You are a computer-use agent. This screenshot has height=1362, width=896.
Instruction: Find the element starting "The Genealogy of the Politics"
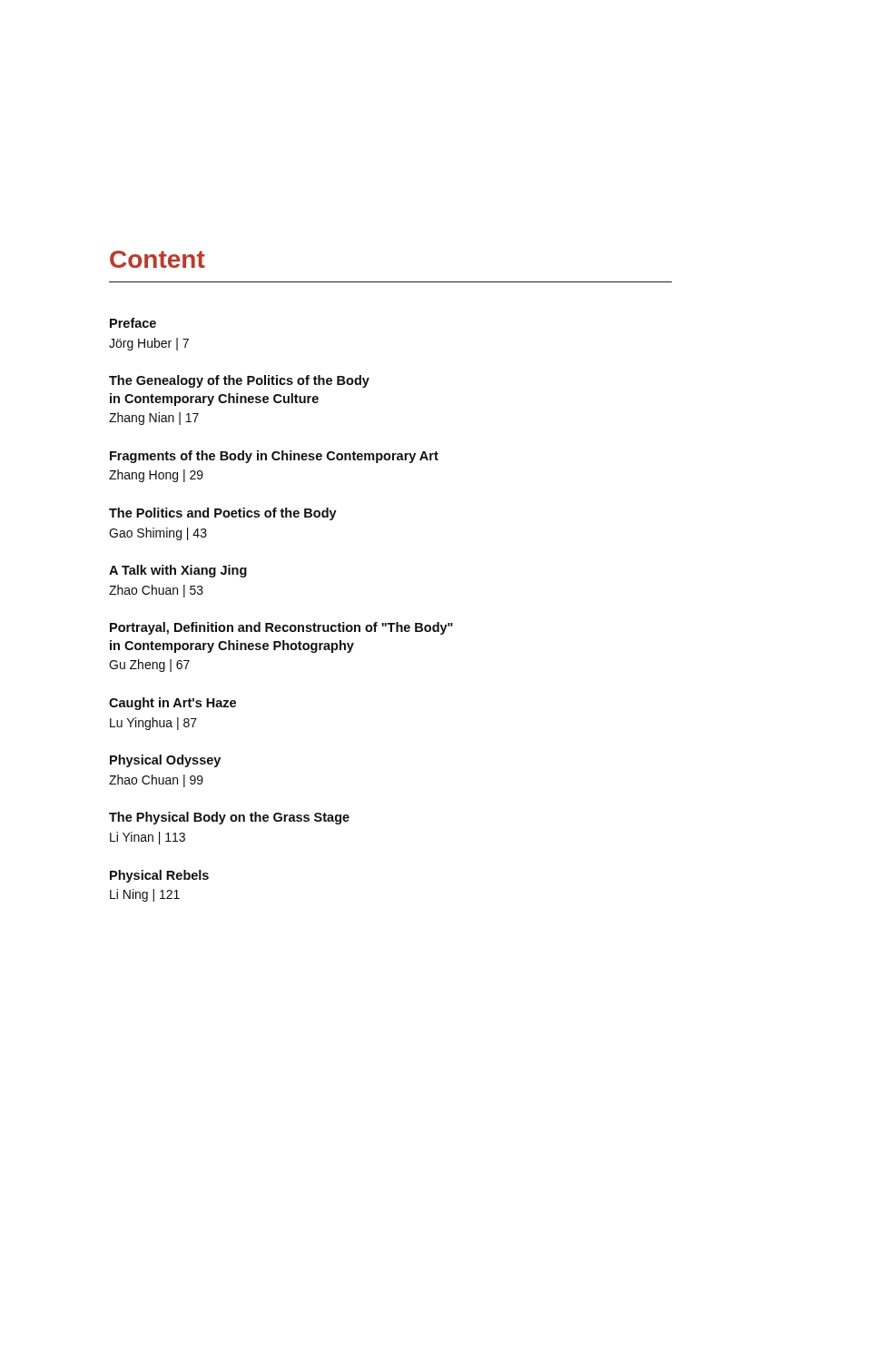239,381
